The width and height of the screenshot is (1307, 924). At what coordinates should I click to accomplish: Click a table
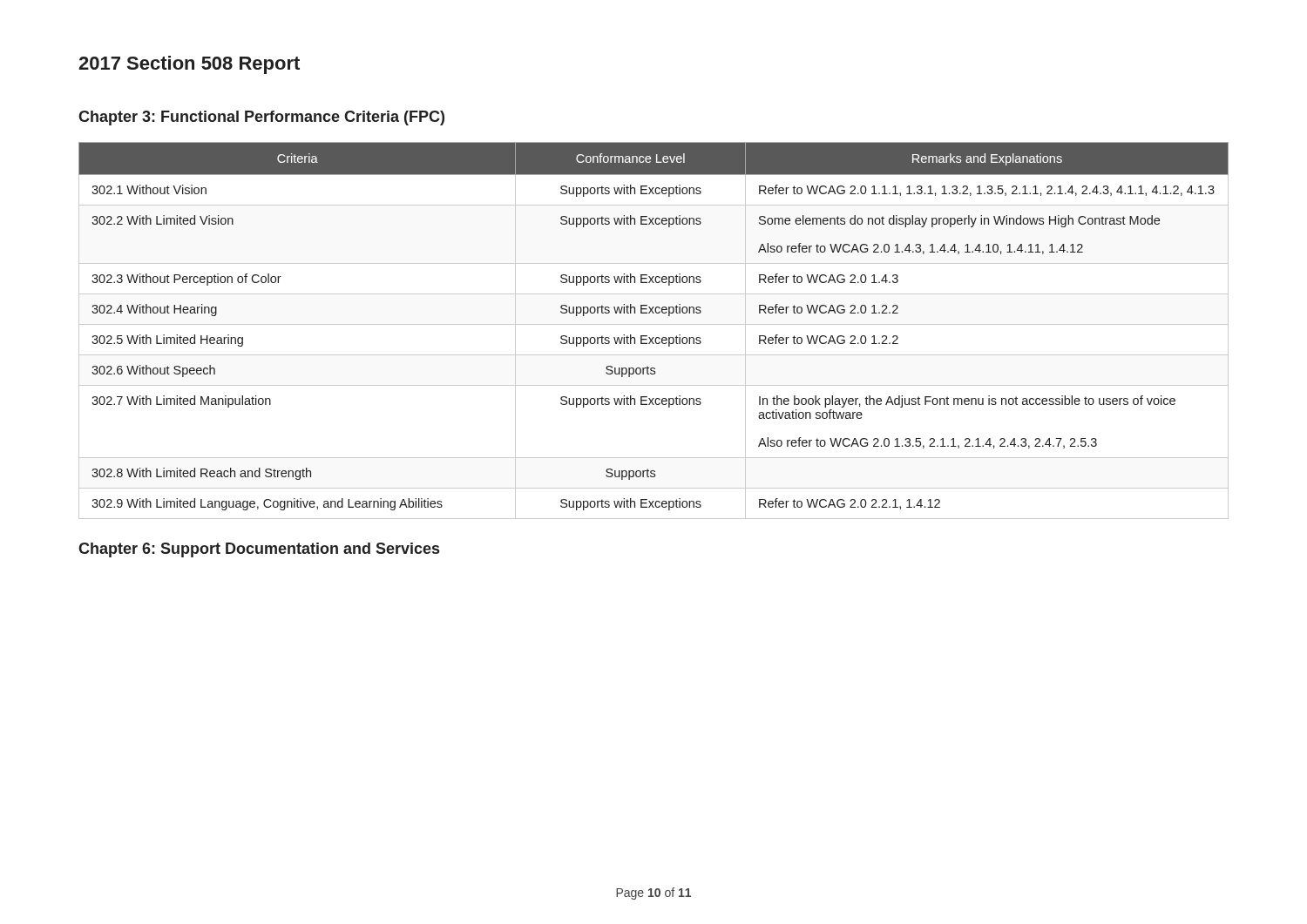click(654, 330)
